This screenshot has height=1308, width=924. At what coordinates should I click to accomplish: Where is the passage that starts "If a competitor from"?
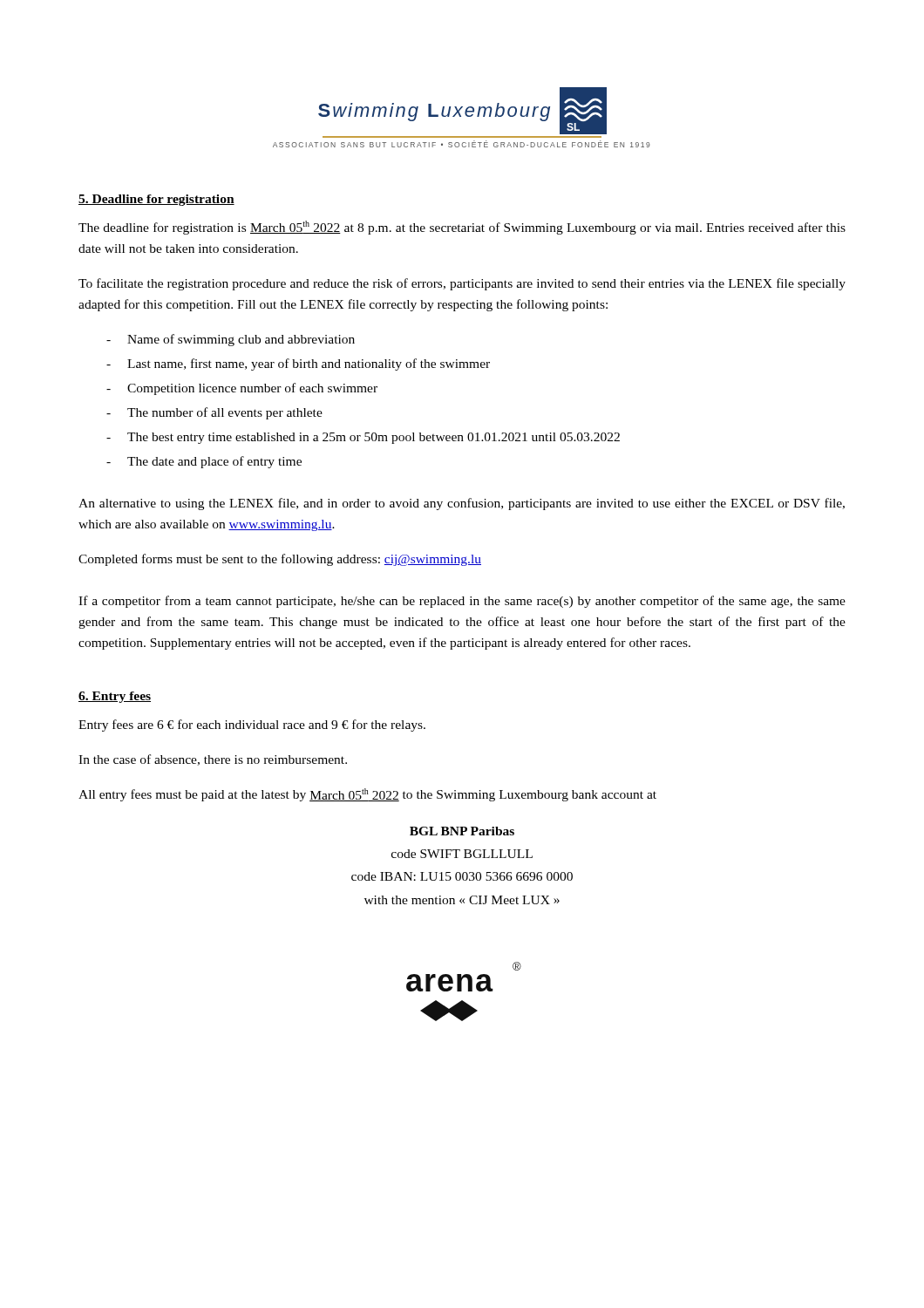point(462,622)
